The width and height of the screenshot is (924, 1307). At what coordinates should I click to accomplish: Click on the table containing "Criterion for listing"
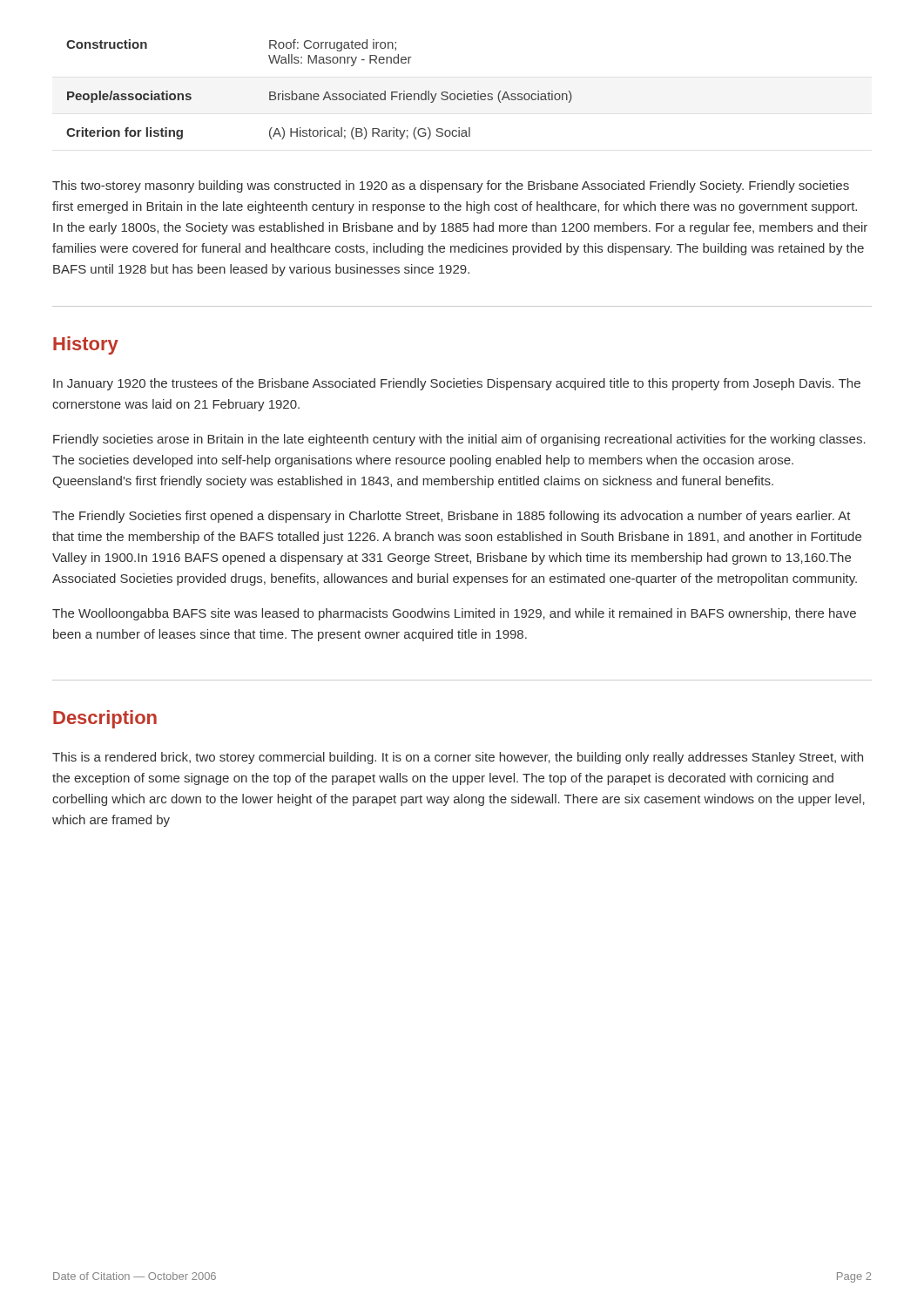tap(462, 88)
